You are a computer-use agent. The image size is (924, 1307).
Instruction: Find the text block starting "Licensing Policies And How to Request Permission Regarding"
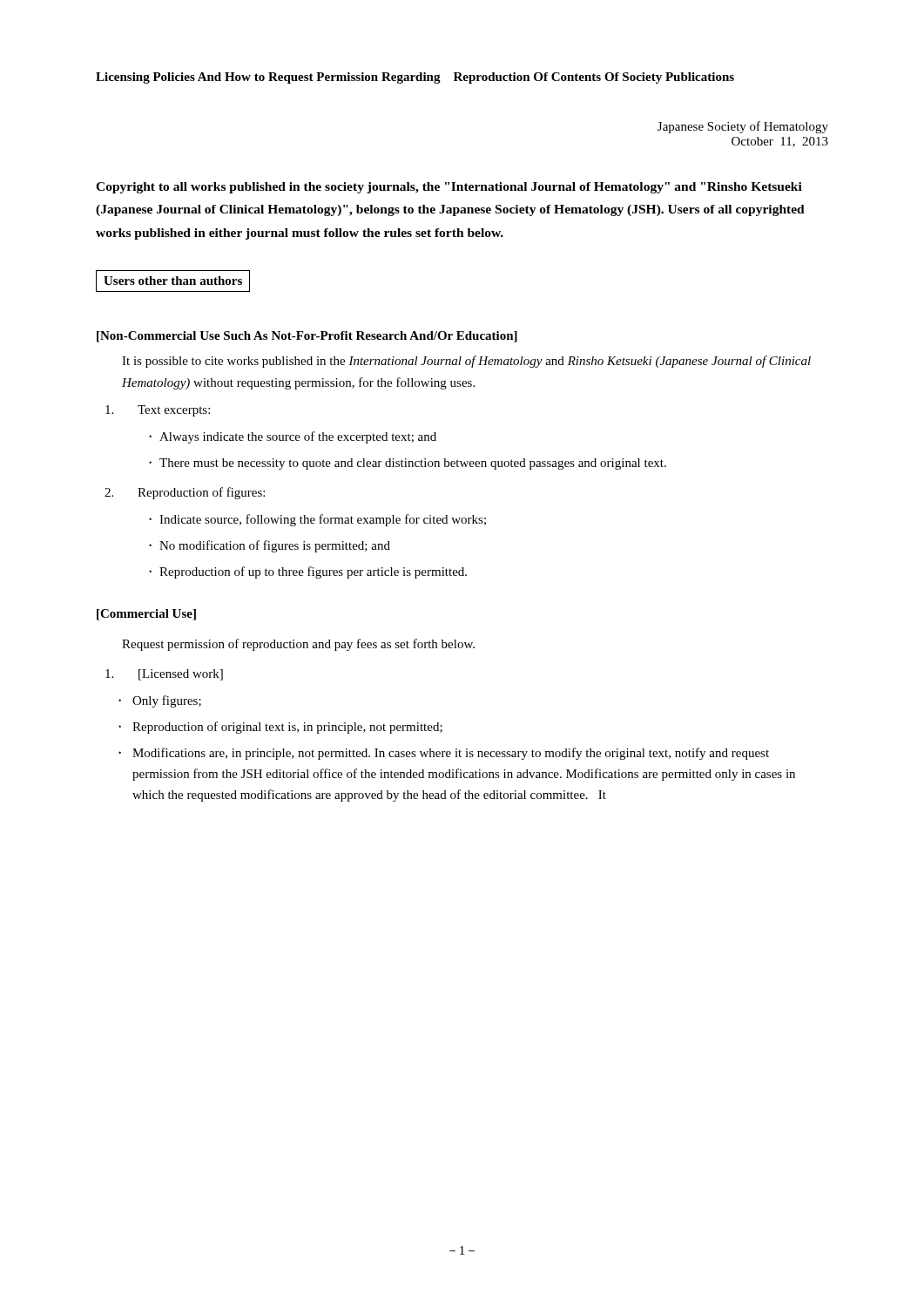pyautogui.click(x=415, y=77)
